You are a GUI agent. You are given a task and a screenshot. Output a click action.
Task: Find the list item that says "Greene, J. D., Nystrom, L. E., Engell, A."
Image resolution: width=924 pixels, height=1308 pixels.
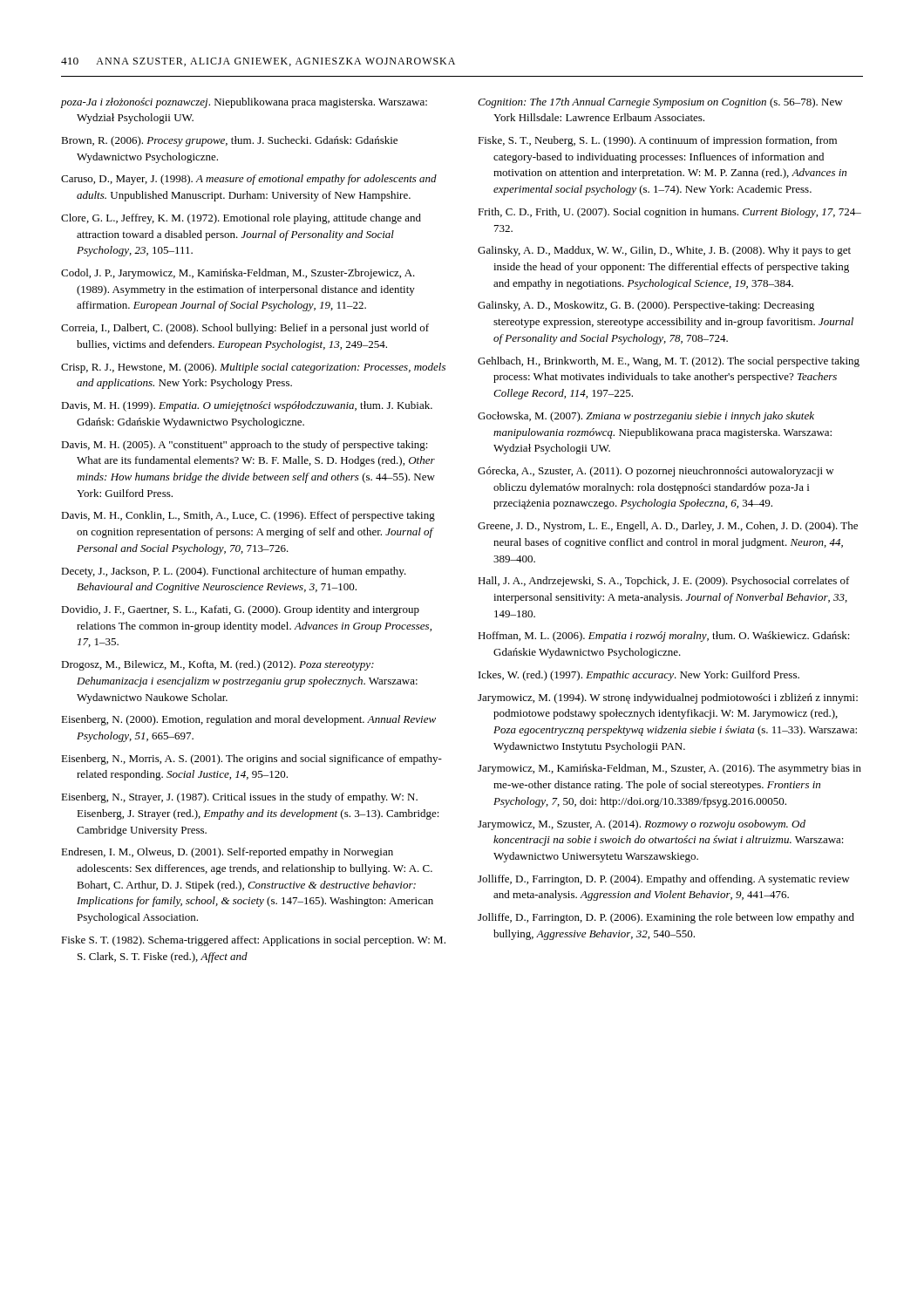click(668, 542)
